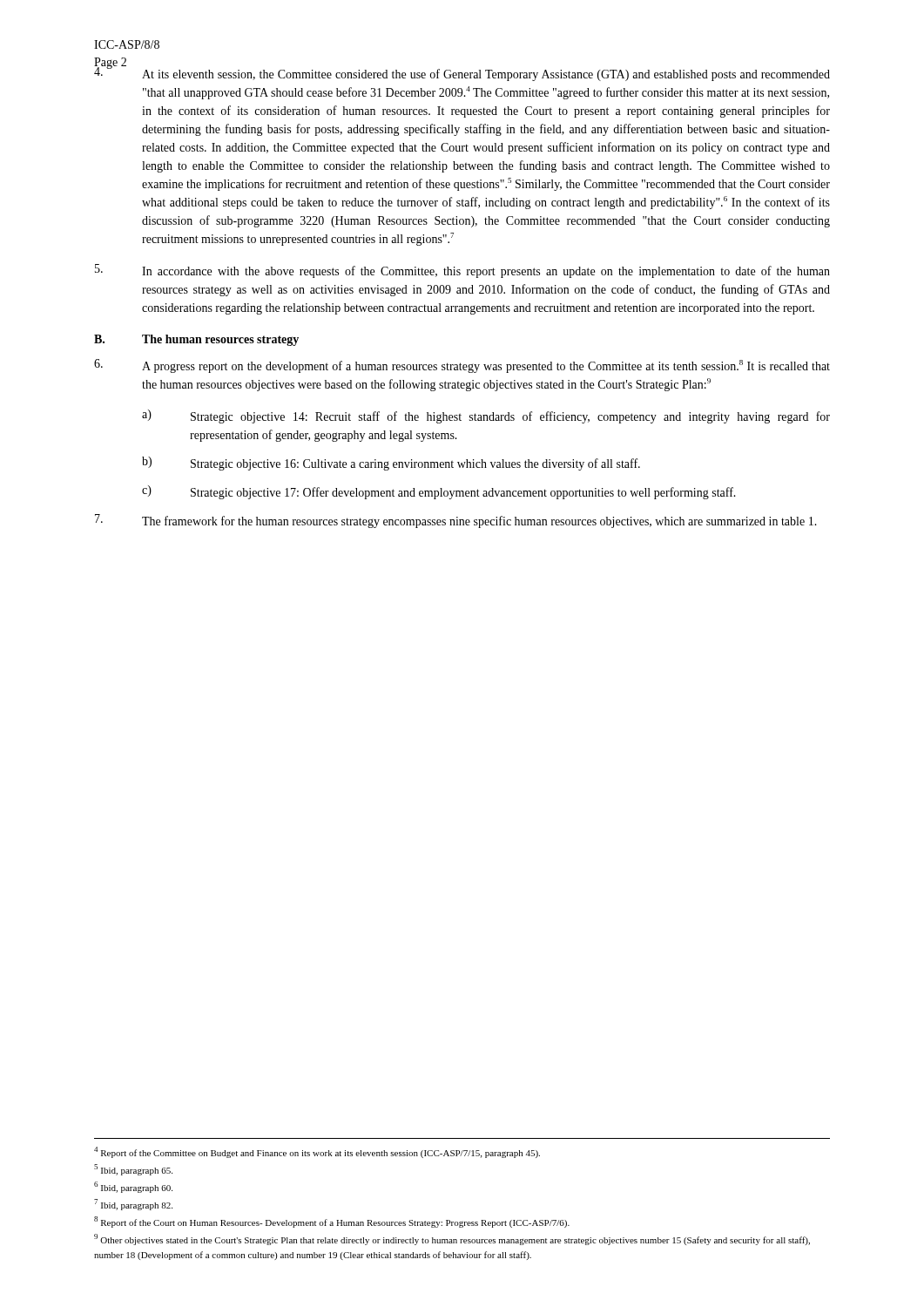The width and height of the screenshot is (924, 1307).
Task: Locate the block starting "In accordance with the above requests"
Action: click(x=462, y=290)
